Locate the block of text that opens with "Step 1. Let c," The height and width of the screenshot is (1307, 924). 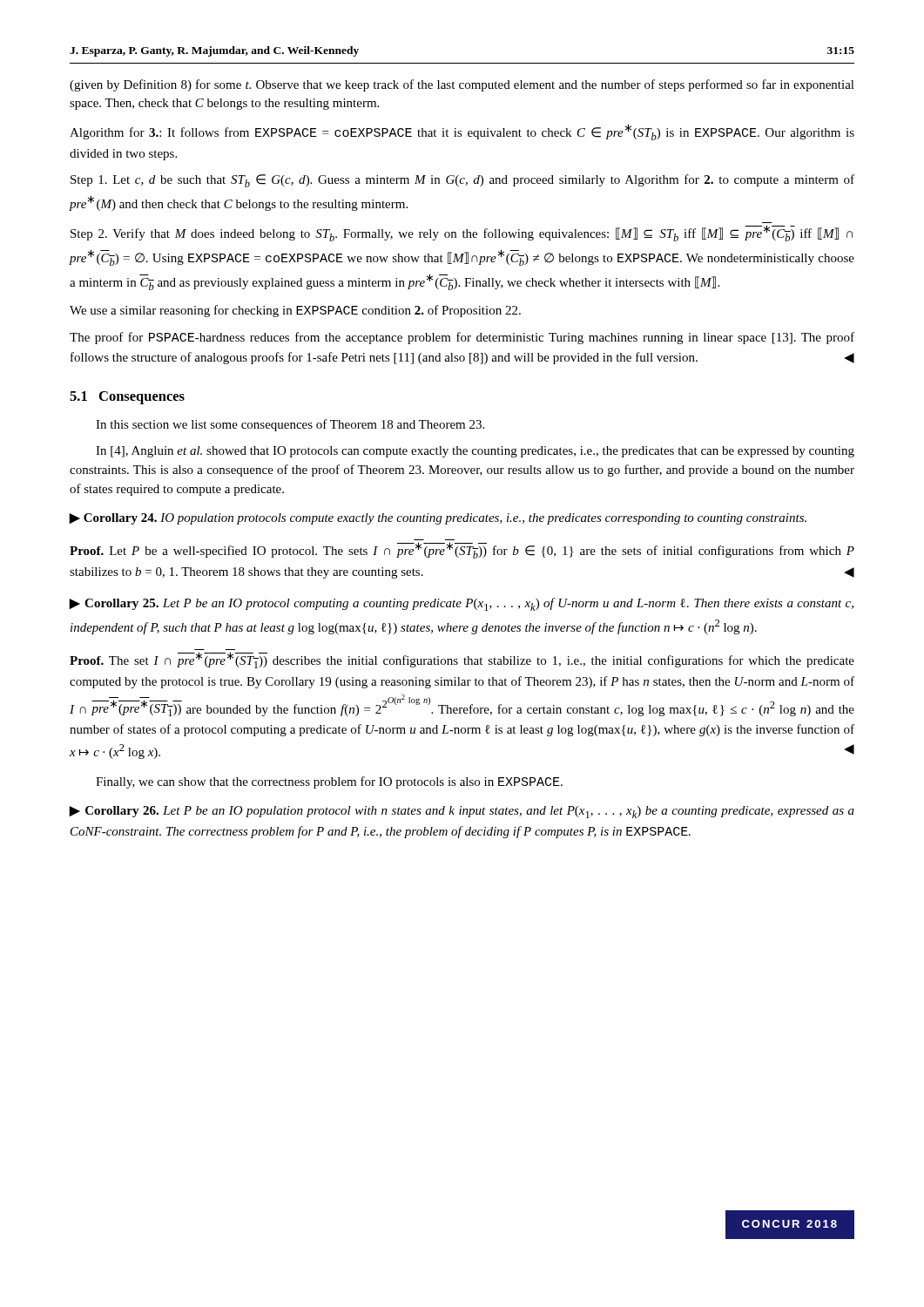pos(462,192)
